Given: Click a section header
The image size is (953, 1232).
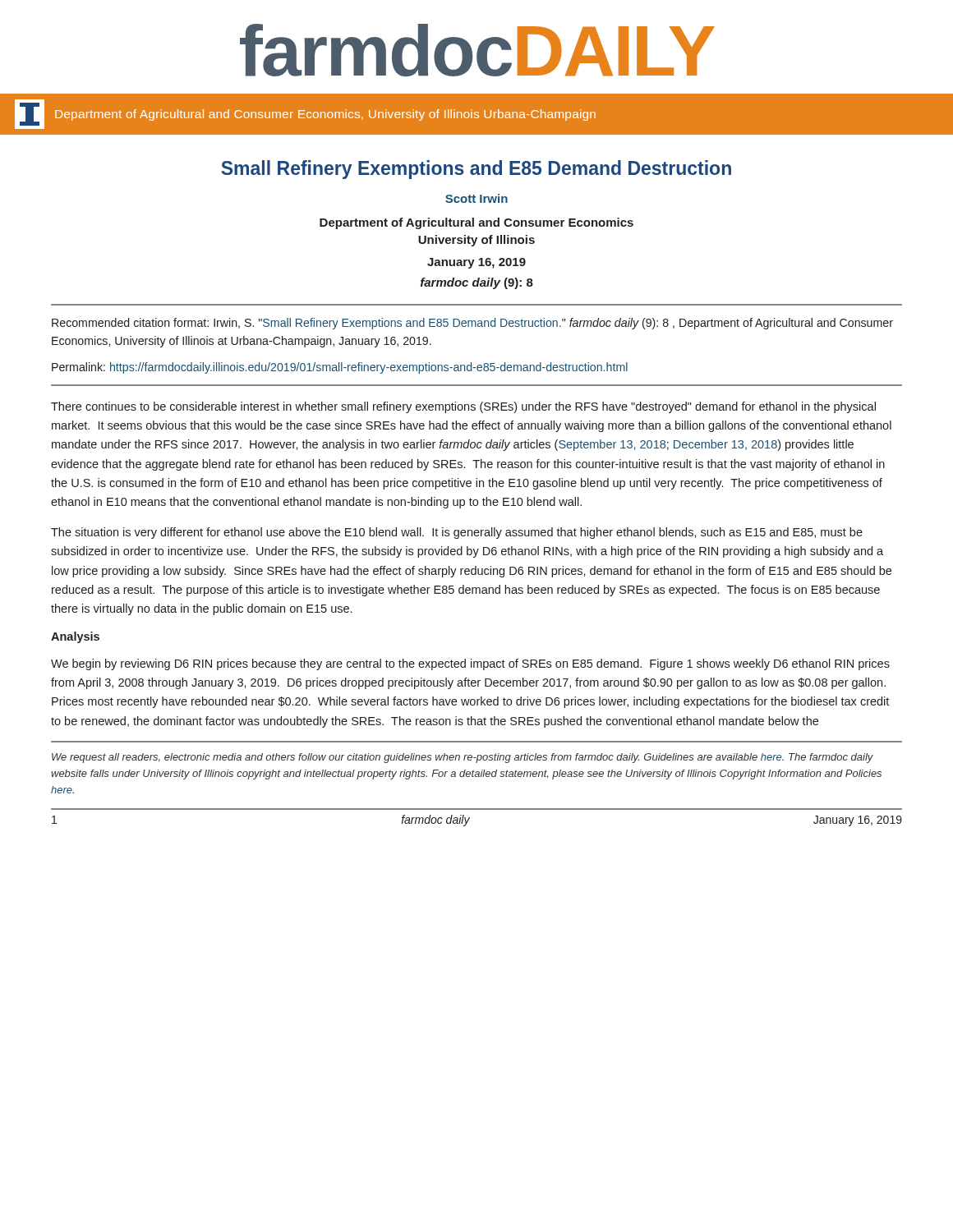Looking at the screenshot, I should (75, 637).
